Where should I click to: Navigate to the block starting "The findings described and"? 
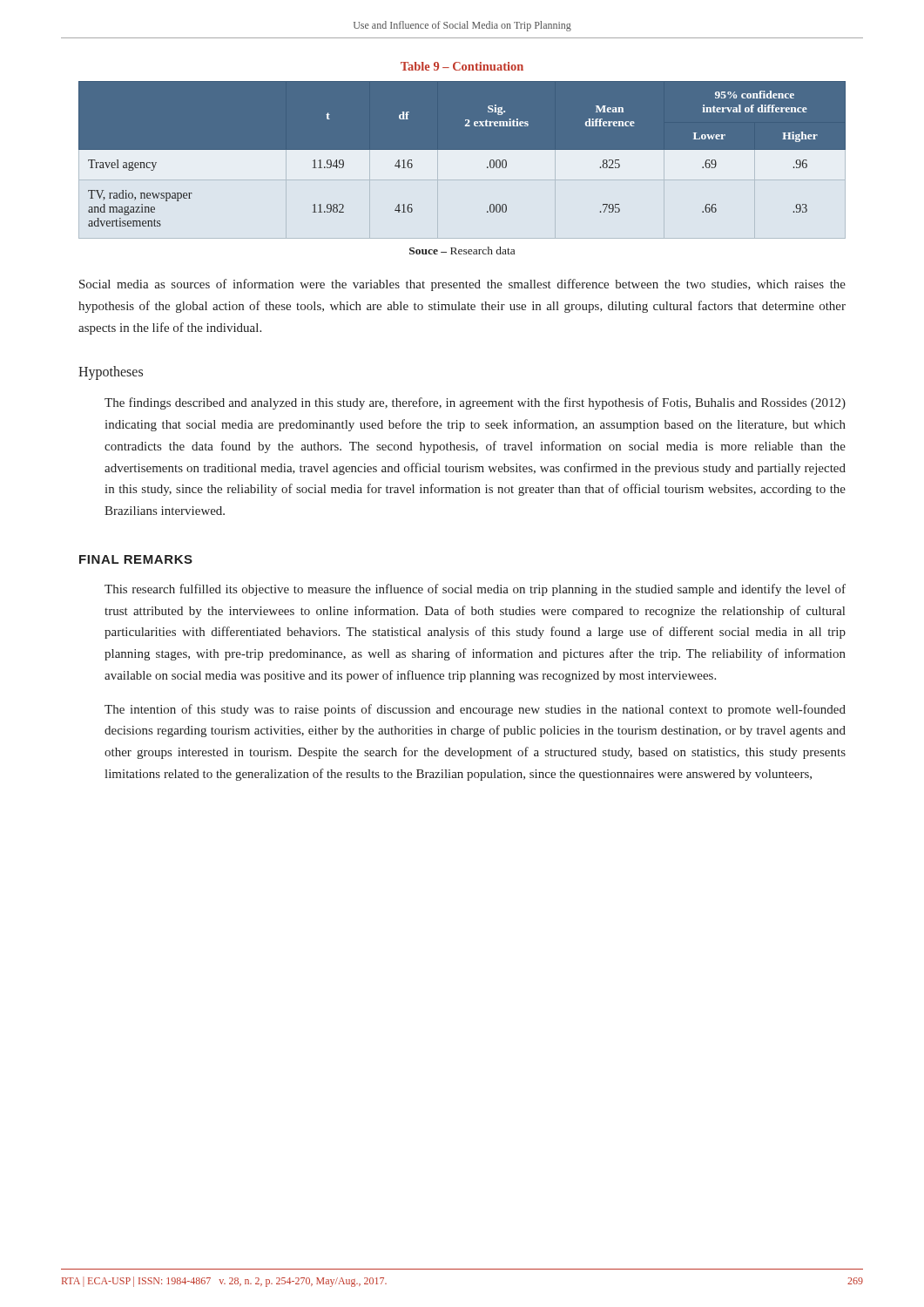(475, 457)
